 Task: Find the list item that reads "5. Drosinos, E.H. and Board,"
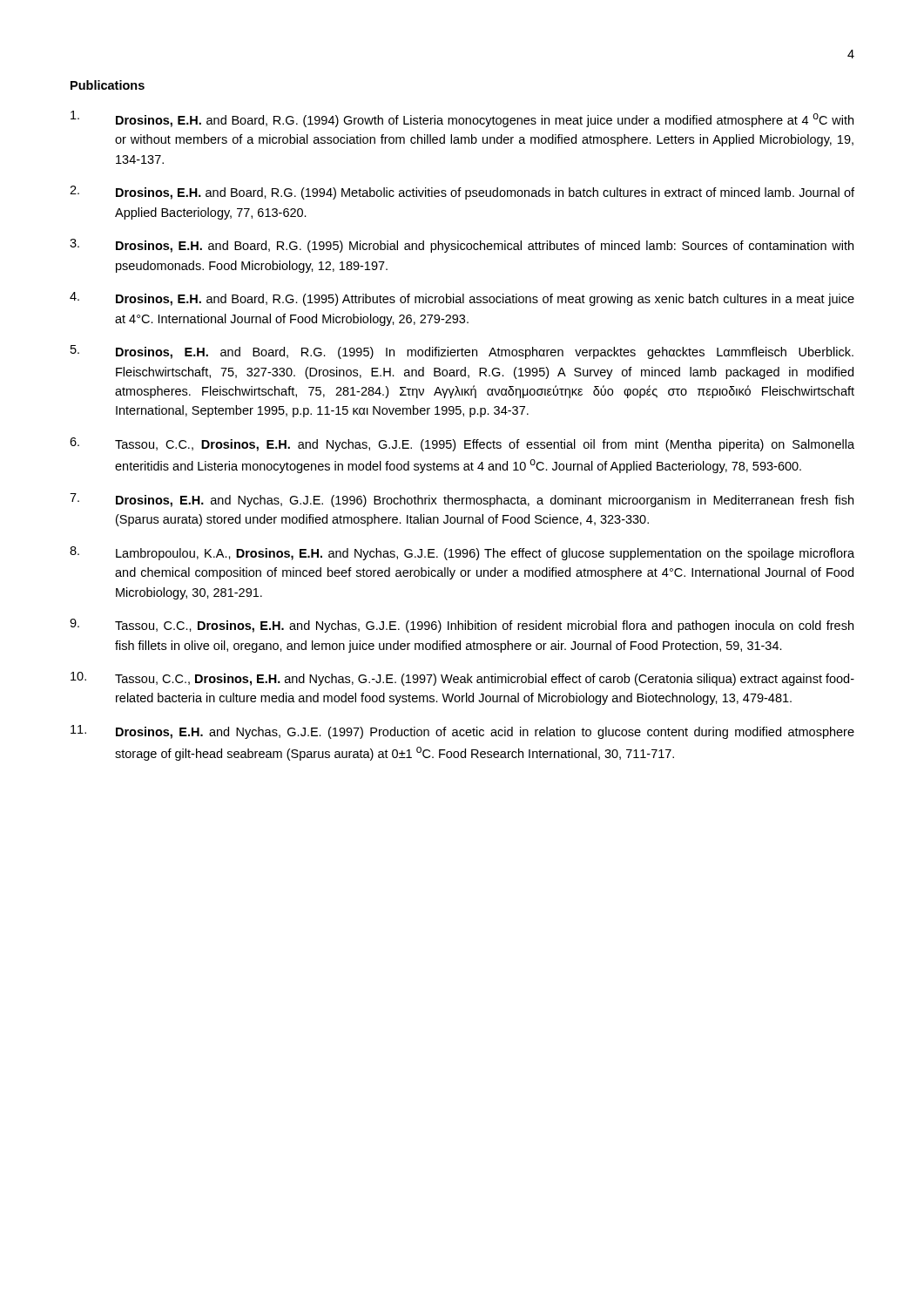coord(462,382)
